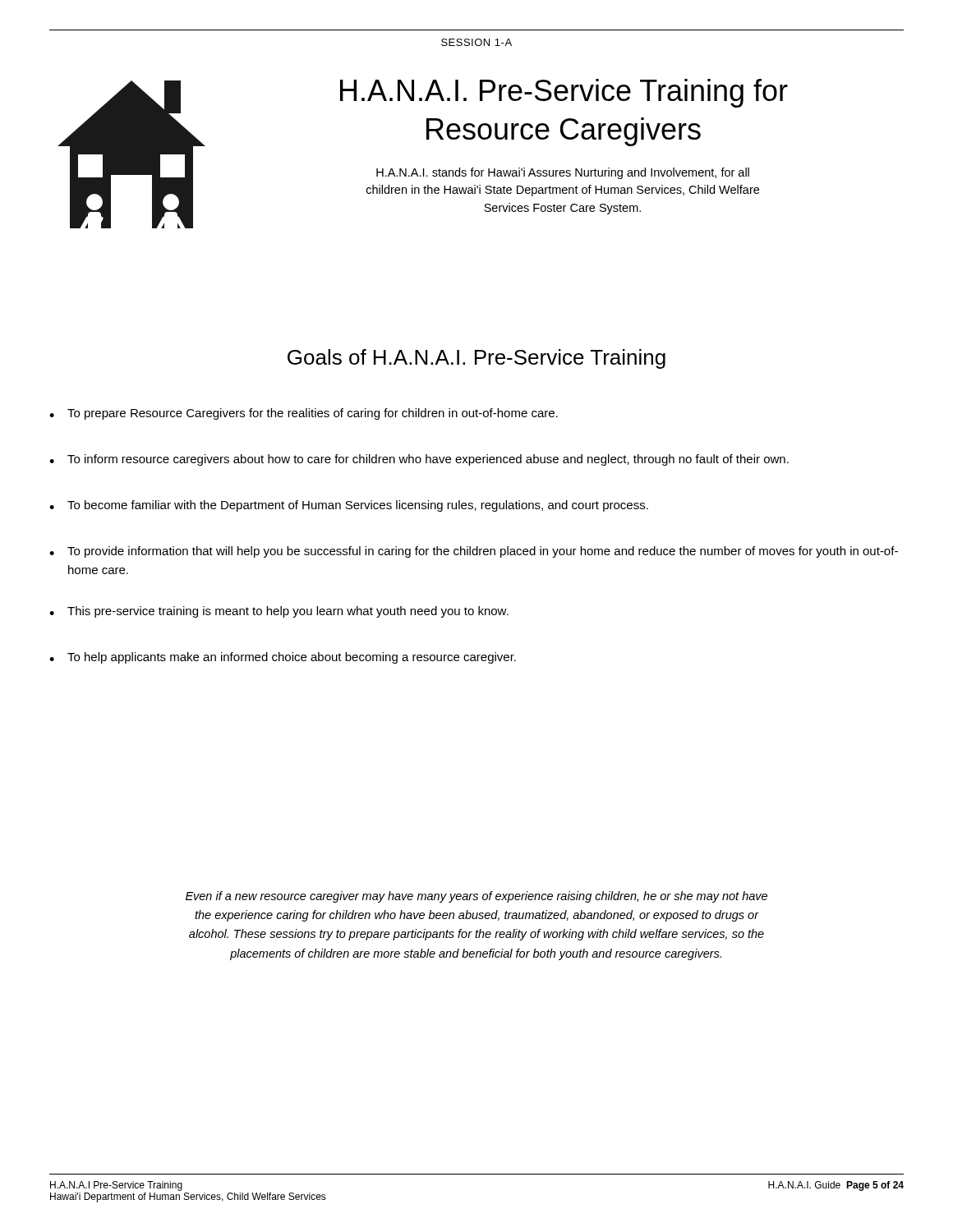Find the element starting "Goals of H.A.N.A.I."
The width and height of the screenshot is (953, 1232).
coord(476,357)
